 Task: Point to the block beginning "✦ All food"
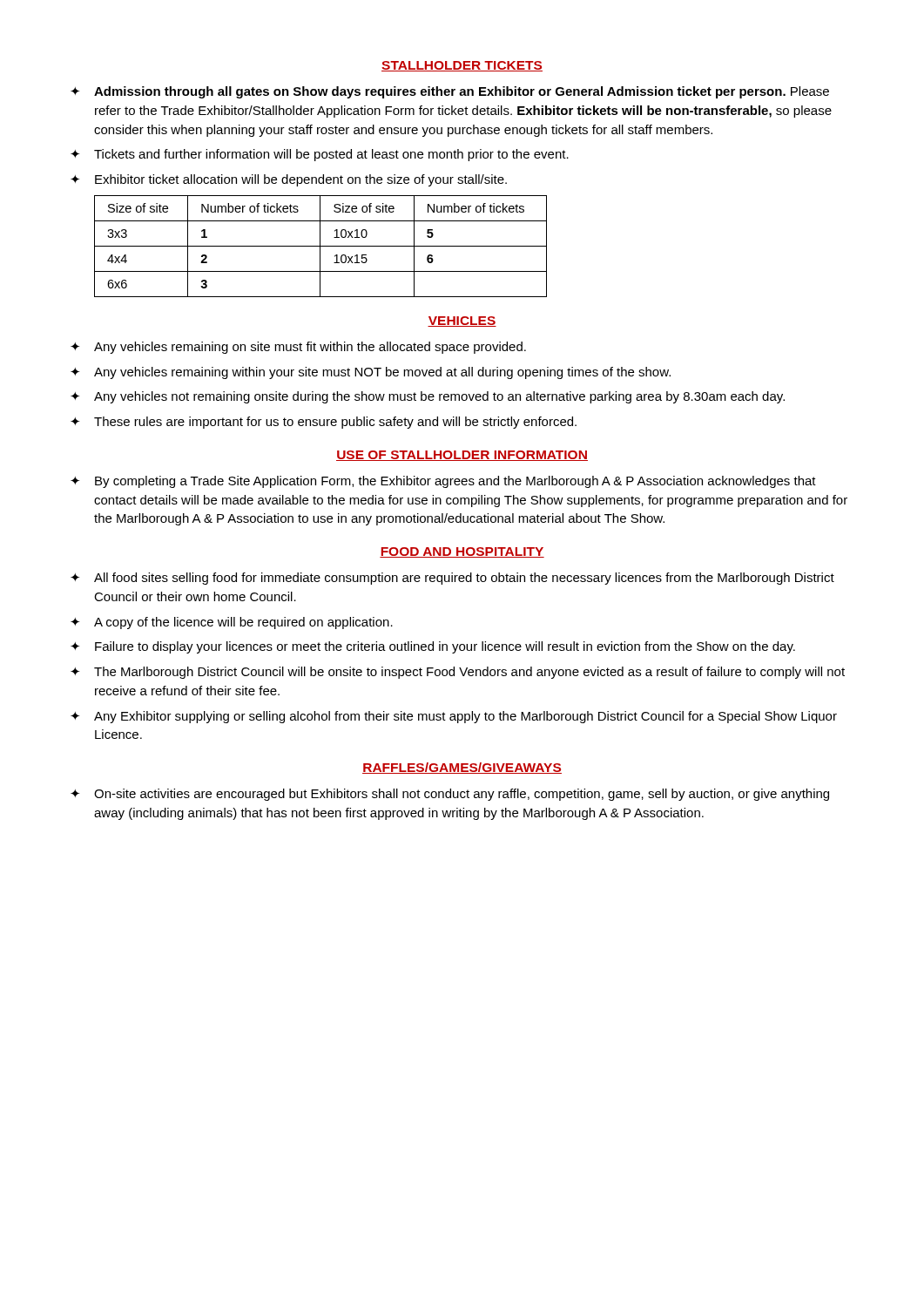pos(462,587)
